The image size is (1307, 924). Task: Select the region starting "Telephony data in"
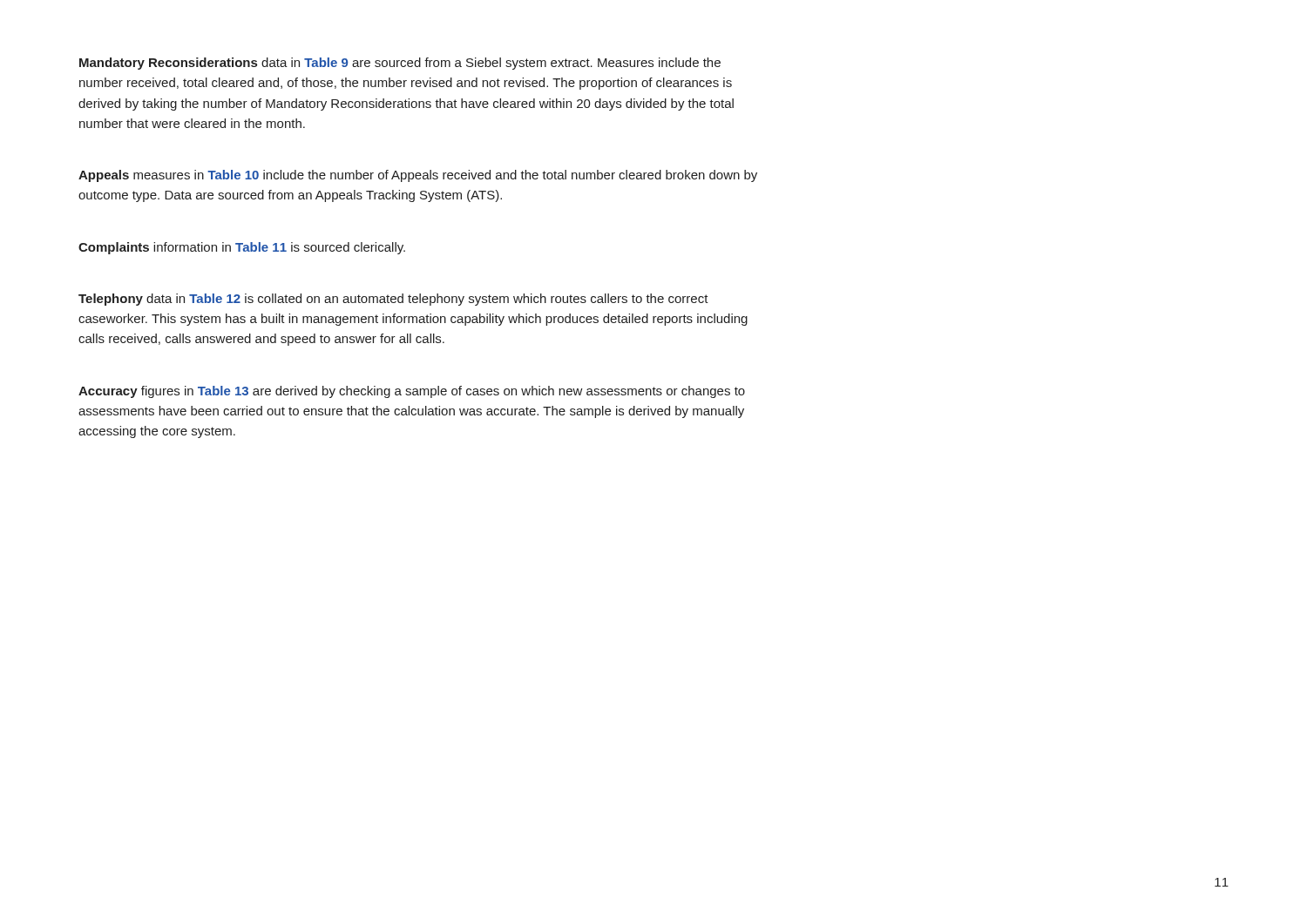point(413,318)
